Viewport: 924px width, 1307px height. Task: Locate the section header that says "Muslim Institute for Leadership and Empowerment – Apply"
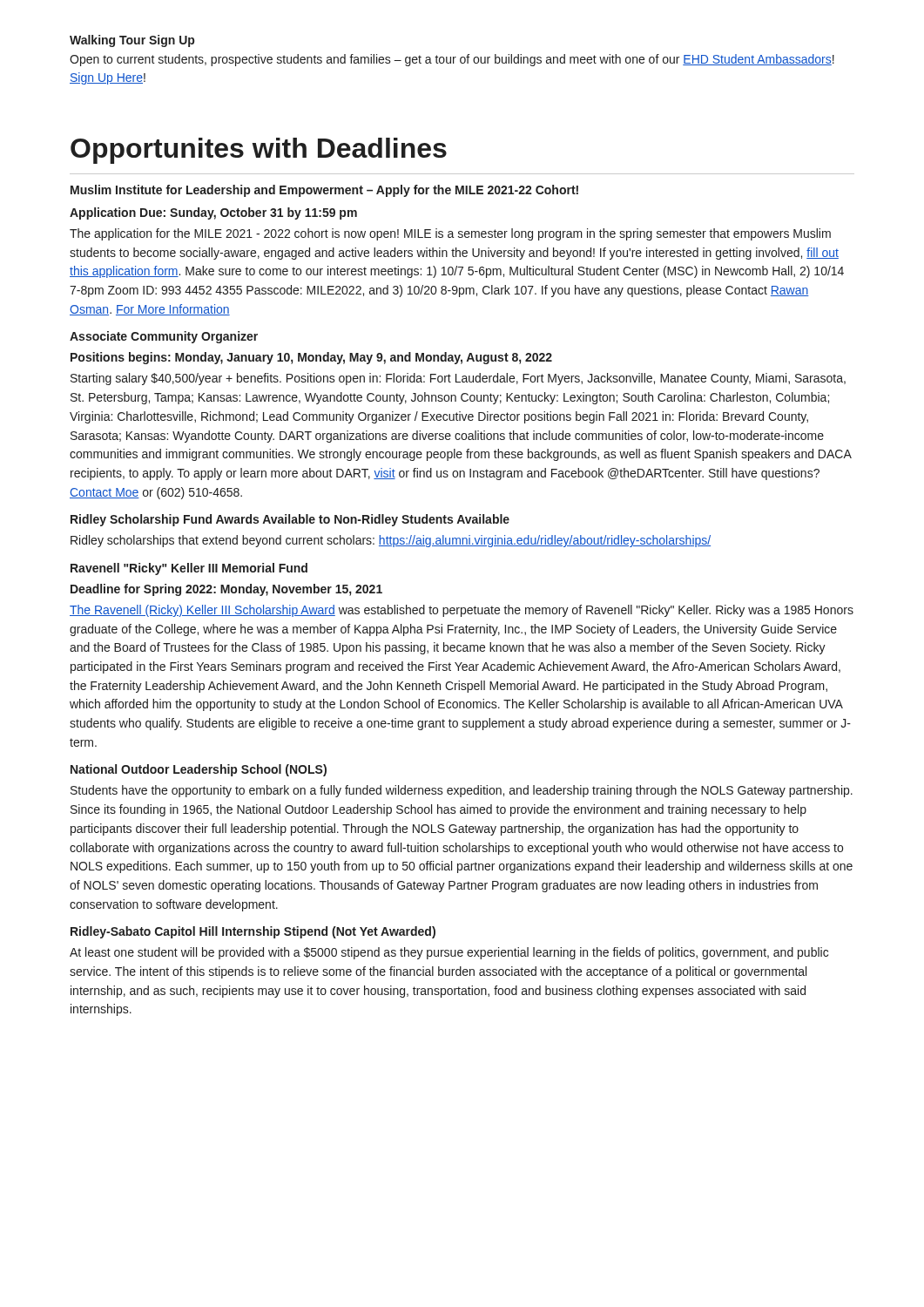coord(325,190)
